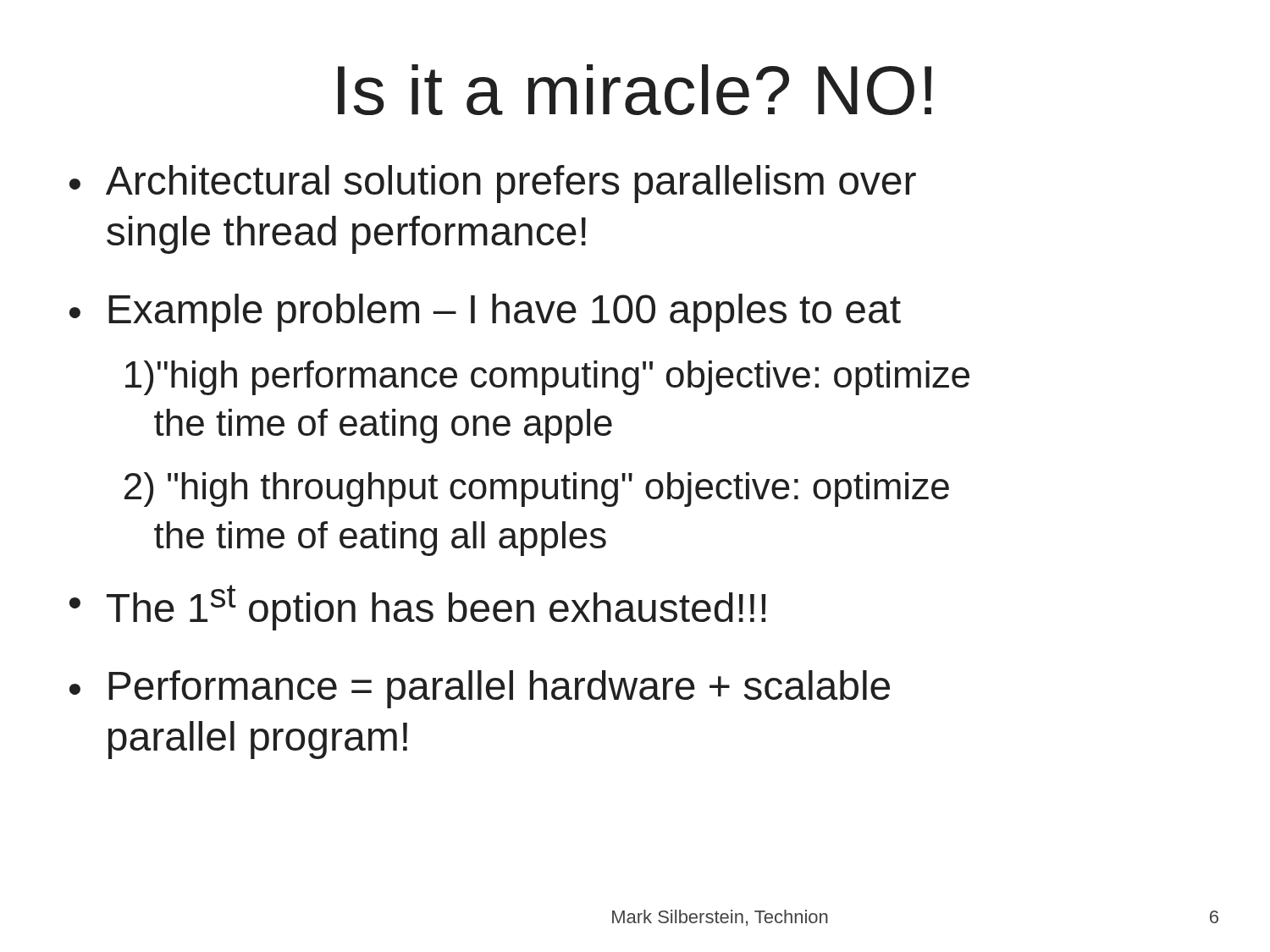The height and width of the screenshot is (952, 1270).
Task: Find the text starting "• Example problem – I have 100 apples"
Action: (519, 429)
